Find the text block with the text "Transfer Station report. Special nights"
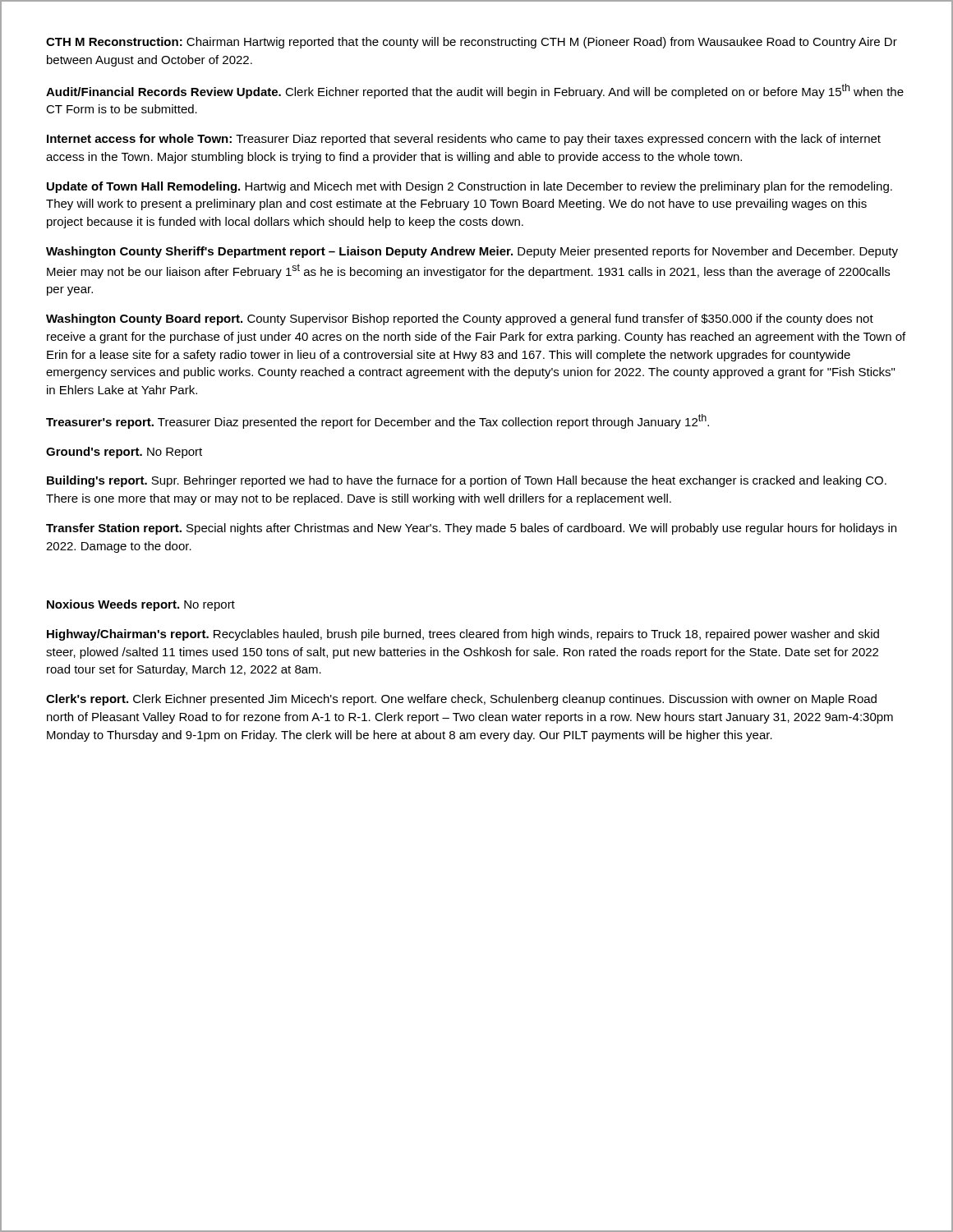This screenshot has height=1232, width=953. click(x=472, y=536)
